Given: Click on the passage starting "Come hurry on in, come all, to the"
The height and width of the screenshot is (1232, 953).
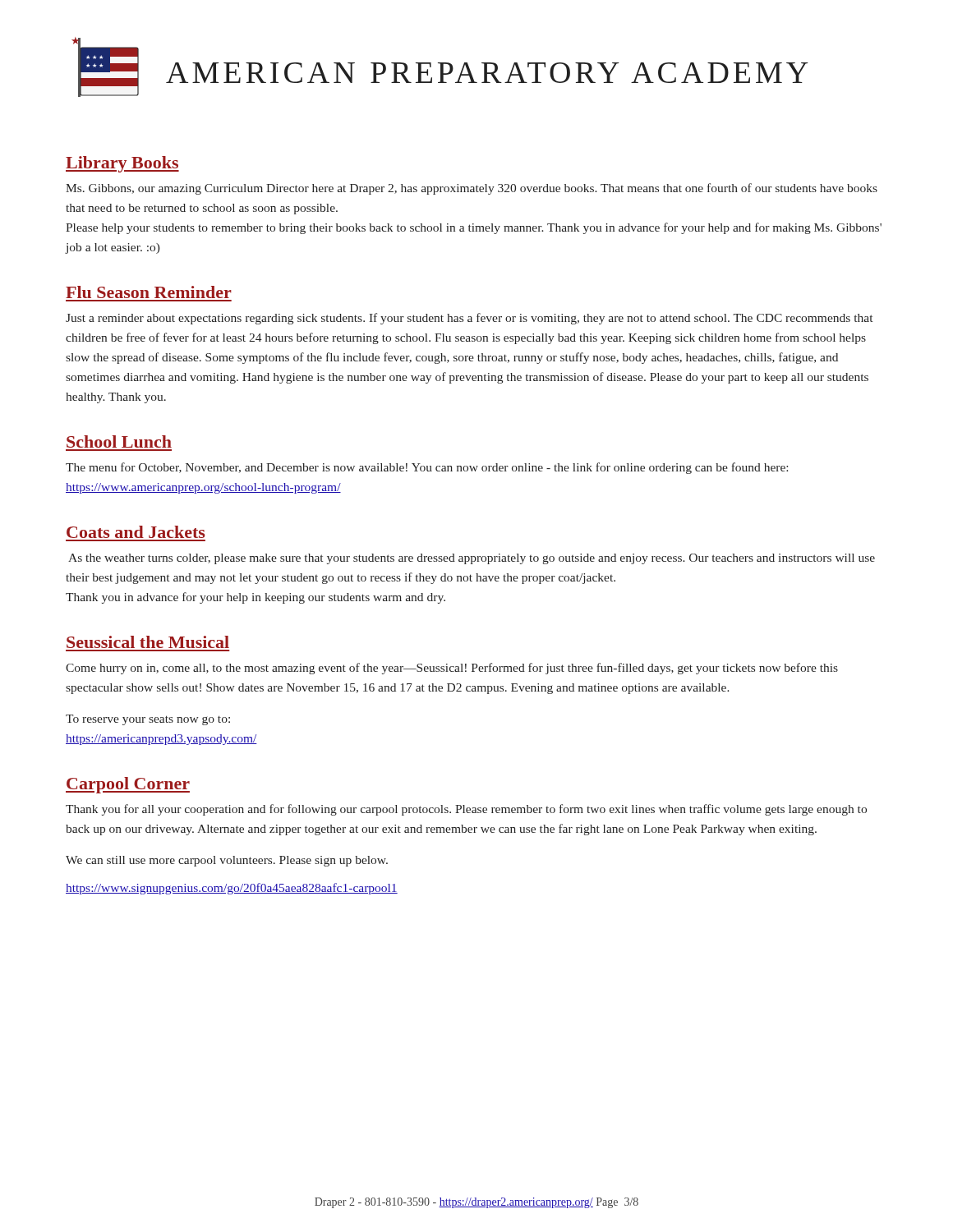Looking at the screenshot, I should point(452,677).
